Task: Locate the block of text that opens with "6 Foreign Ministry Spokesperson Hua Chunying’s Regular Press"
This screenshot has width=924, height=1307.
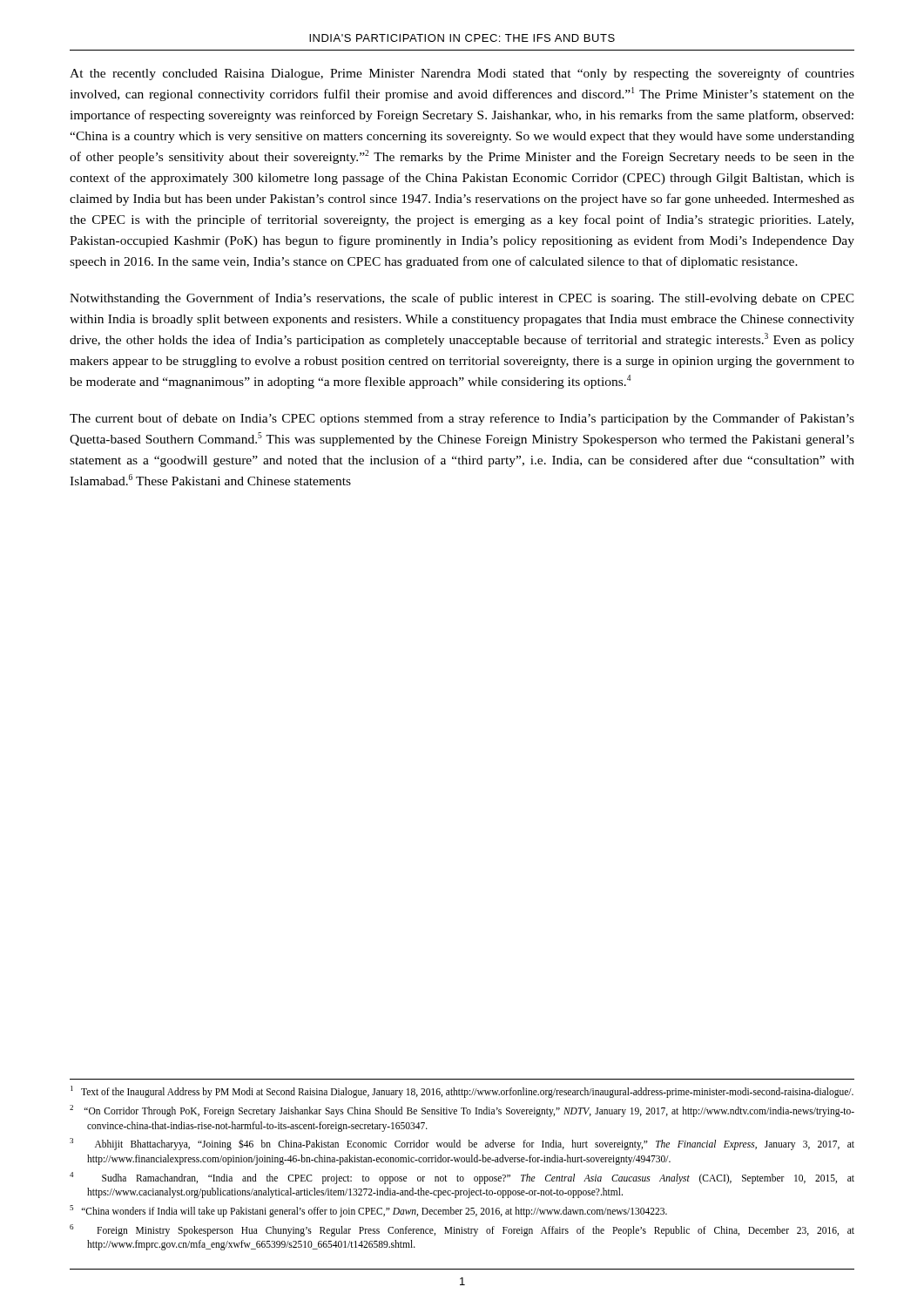Action: (x=462, y=1236)
